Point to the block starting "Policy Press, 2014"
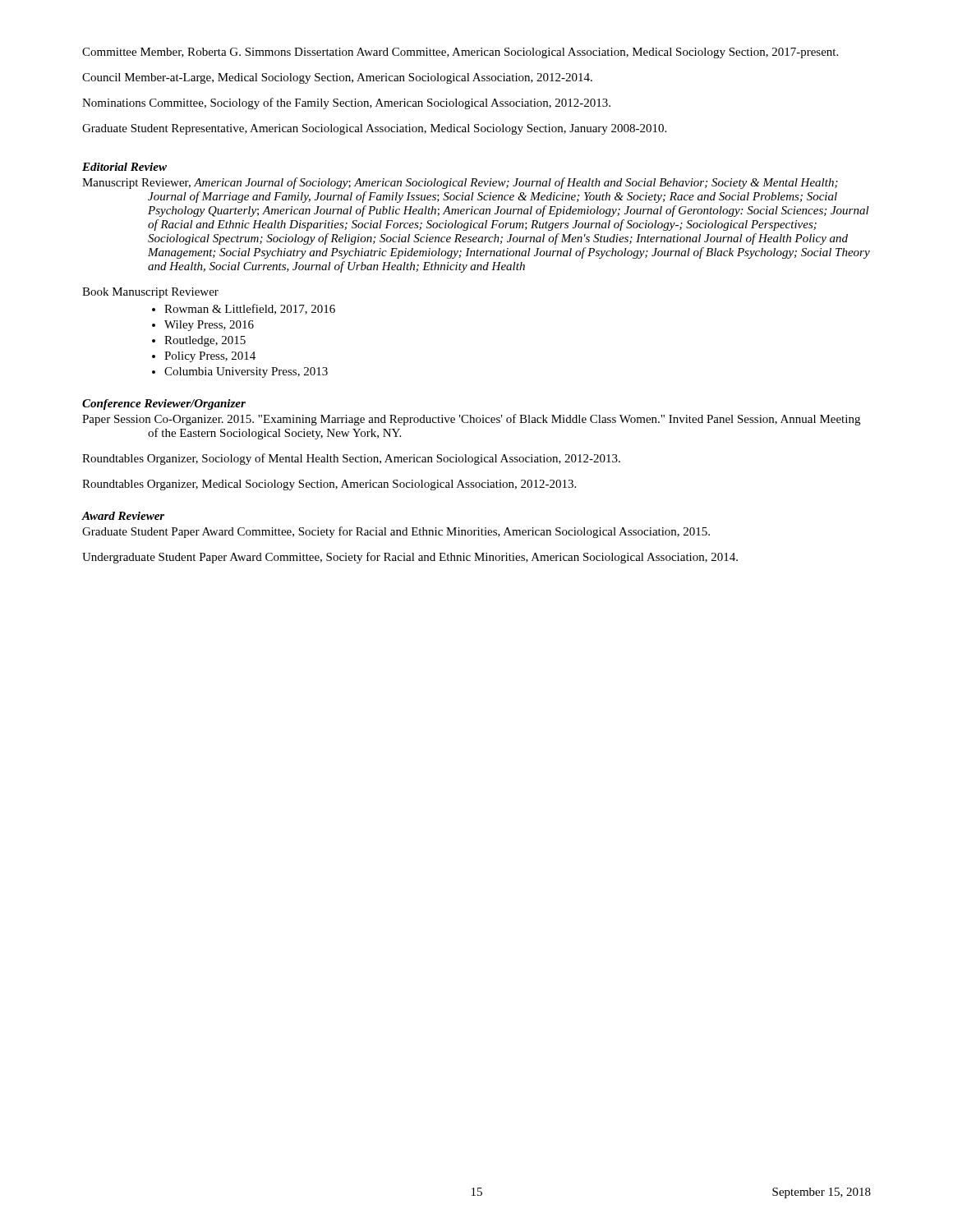953x1232 pixels. coord(210,356)
